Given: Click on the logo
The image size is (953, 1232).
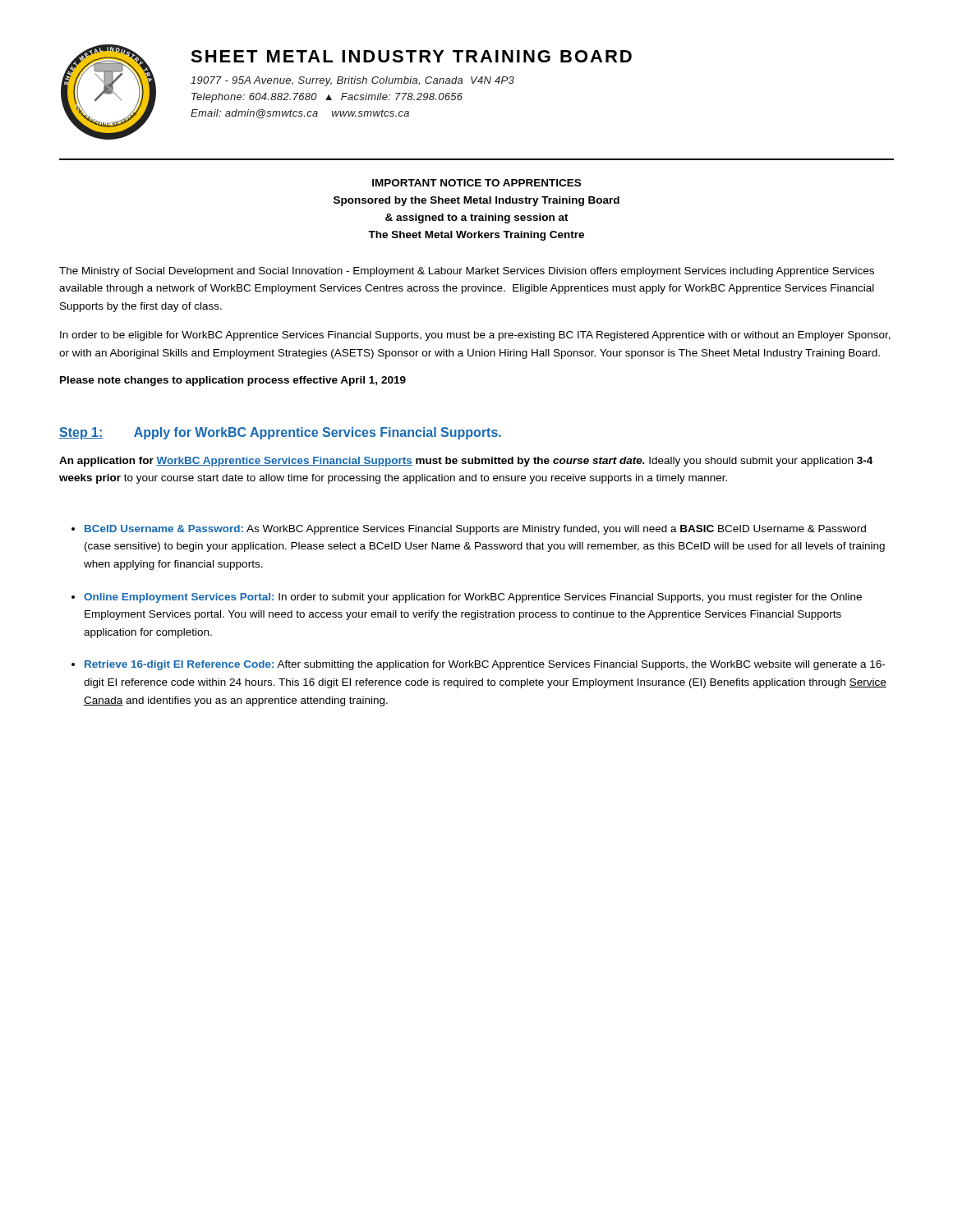Looking at the screenshot, I should point(113,93).
